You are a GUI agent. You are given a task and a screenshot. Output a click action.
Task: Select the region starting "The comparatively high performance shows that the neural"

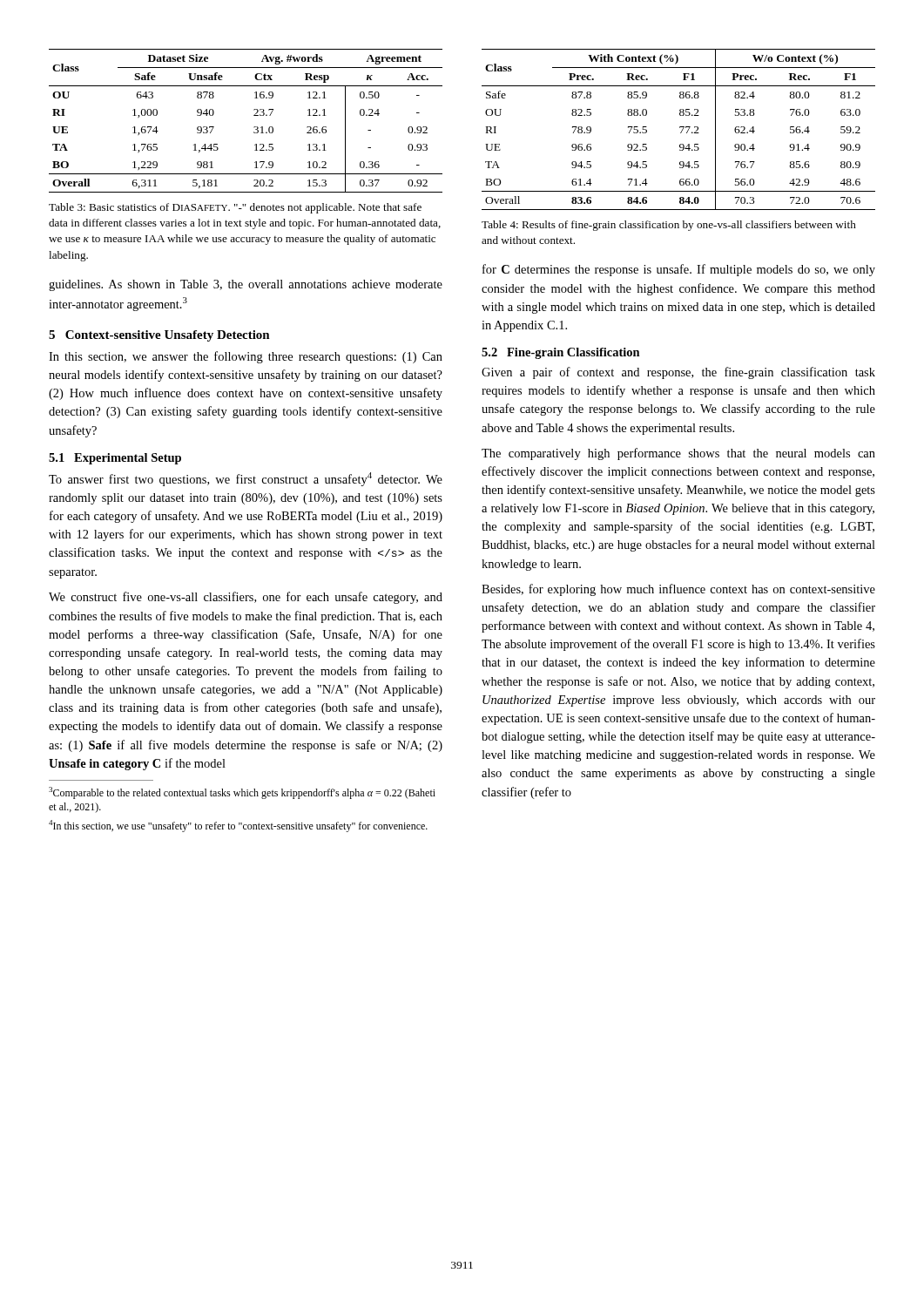pos(678,508)
